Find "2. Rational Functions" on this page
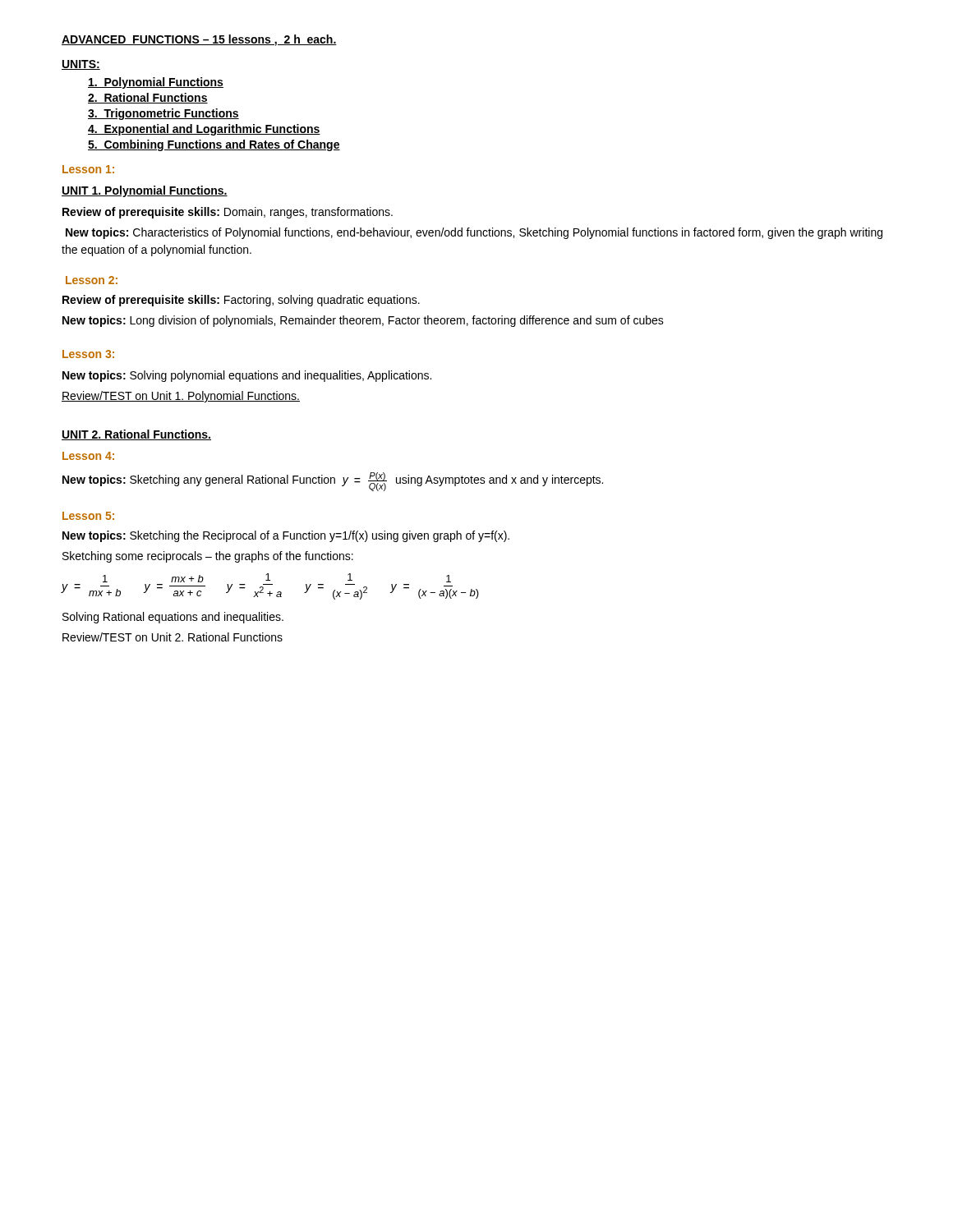 (x=148, y=98)
